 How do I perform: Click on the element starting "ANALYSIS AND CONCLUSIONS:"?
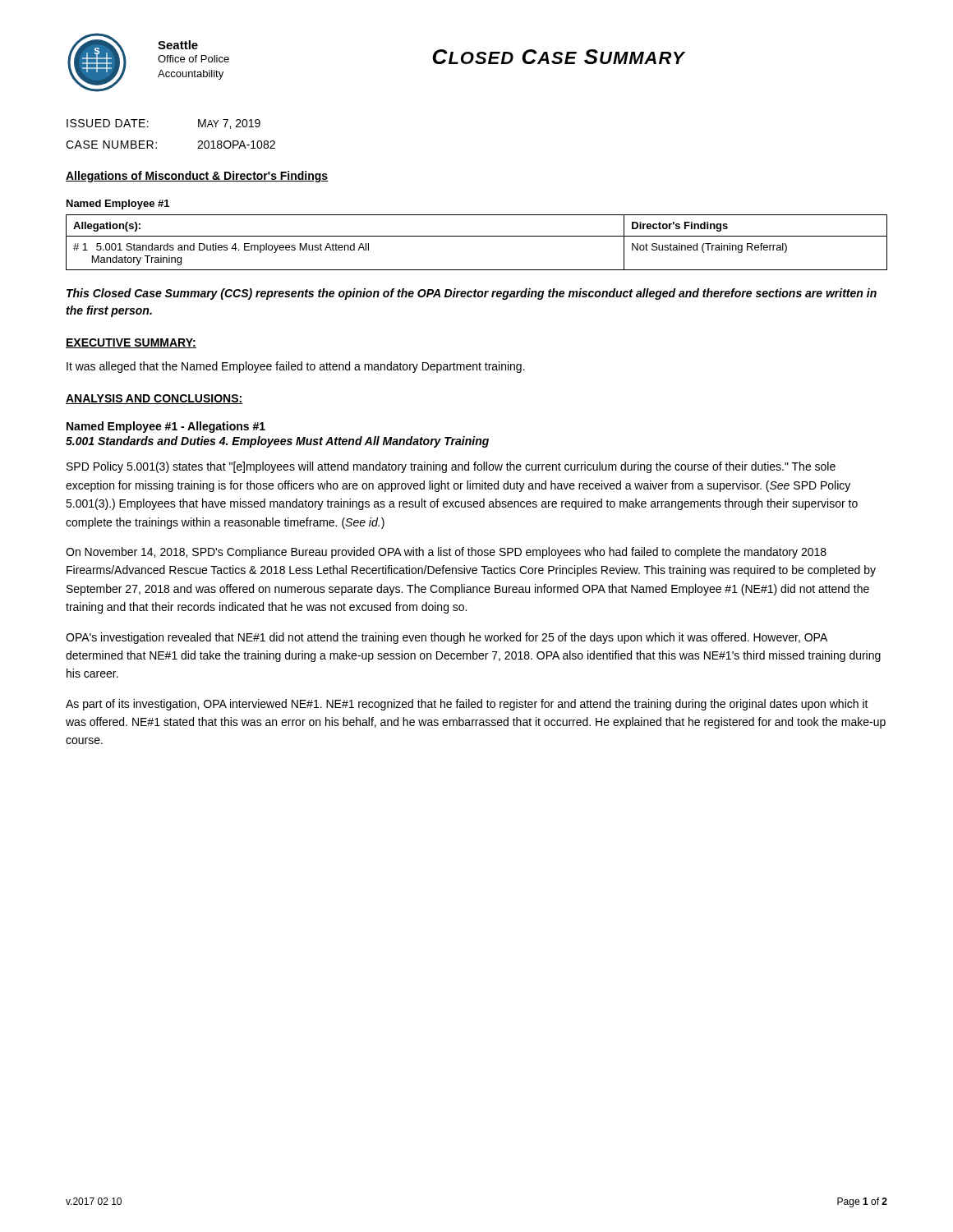pos(154,399)
